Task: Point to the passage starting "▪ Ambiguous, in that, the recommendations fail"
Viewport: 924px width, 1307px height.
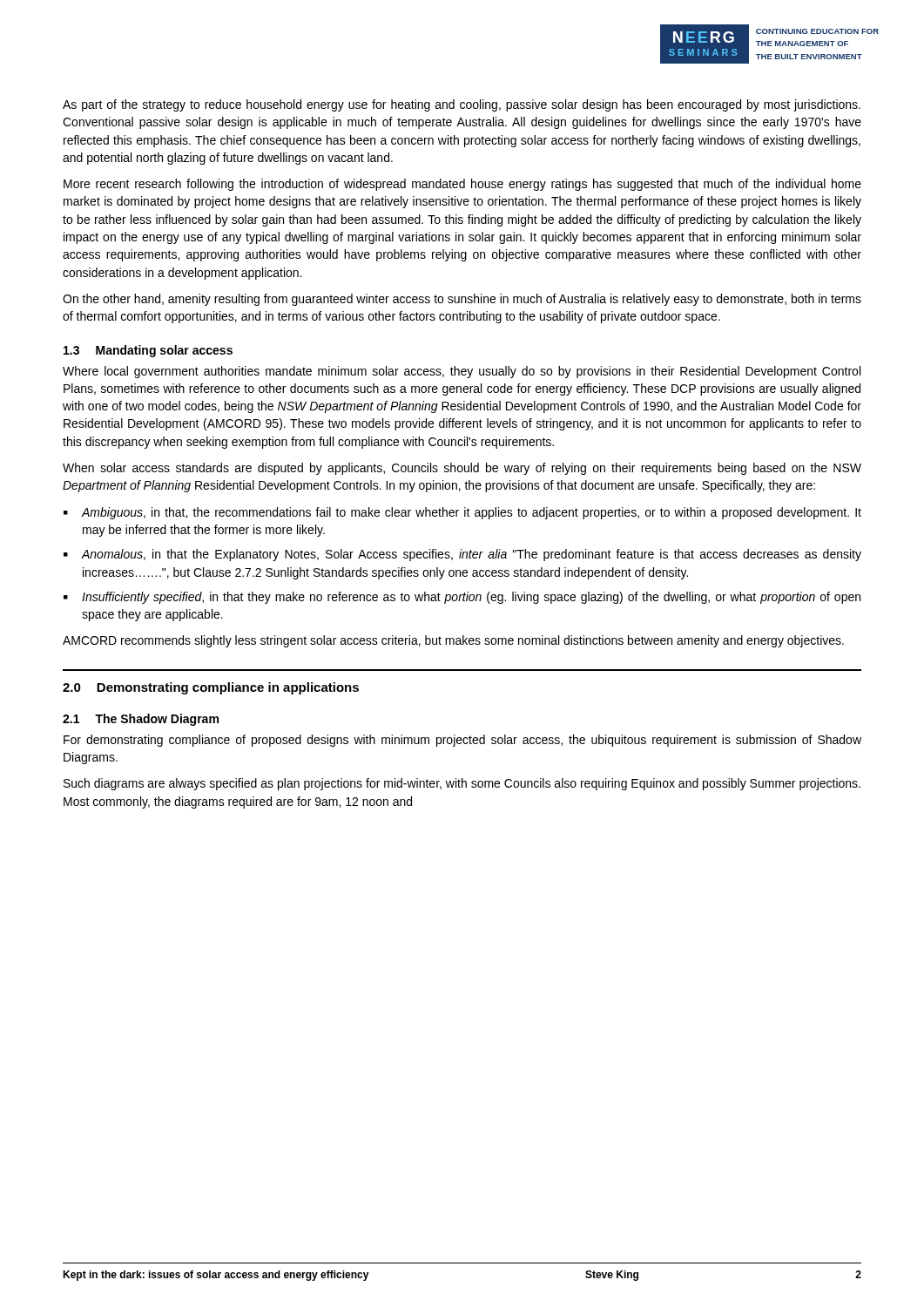Action: pos(462,521)
